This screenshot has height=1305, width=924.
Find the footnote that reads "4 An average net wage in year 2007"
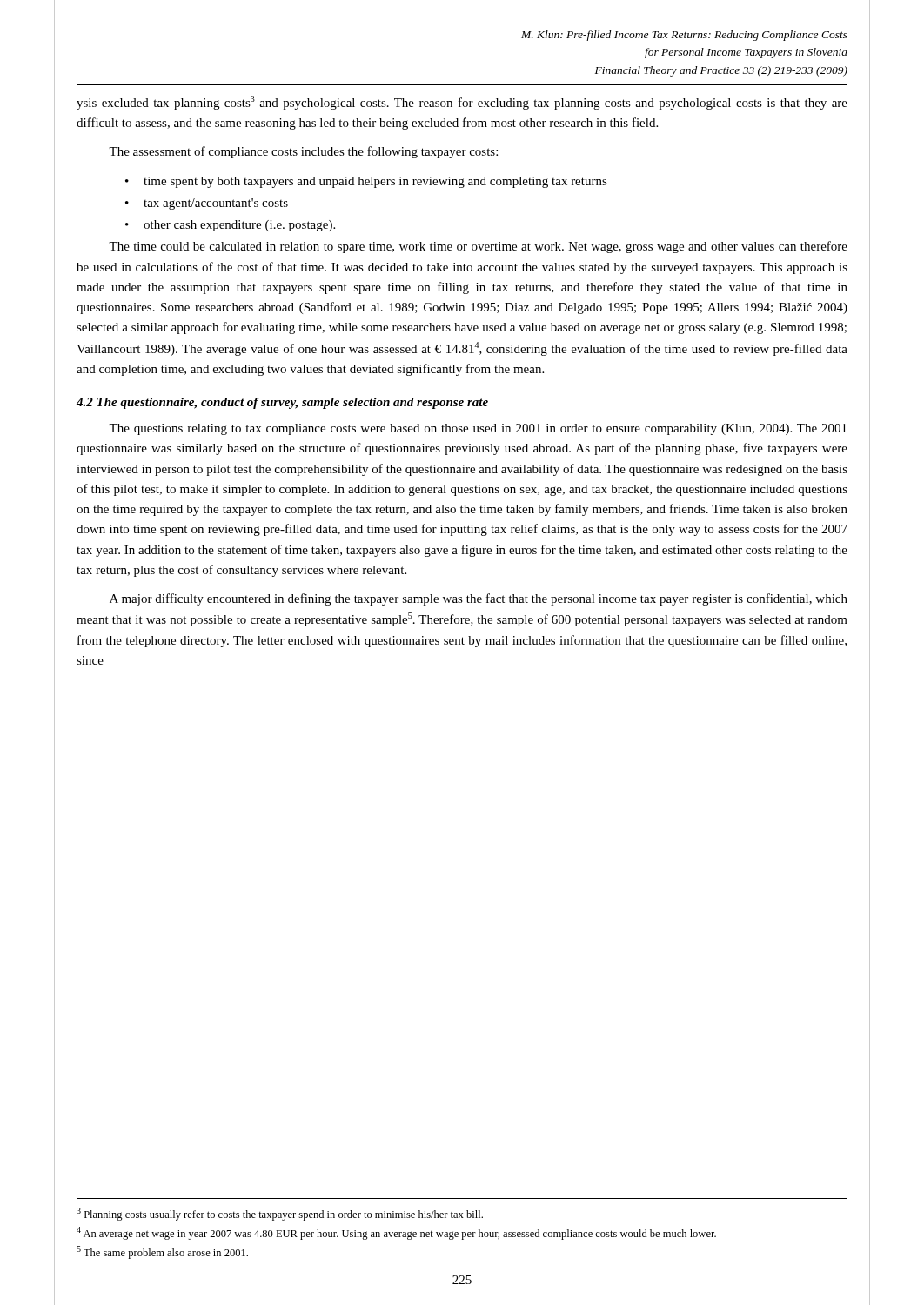(x=397, y=1233)
